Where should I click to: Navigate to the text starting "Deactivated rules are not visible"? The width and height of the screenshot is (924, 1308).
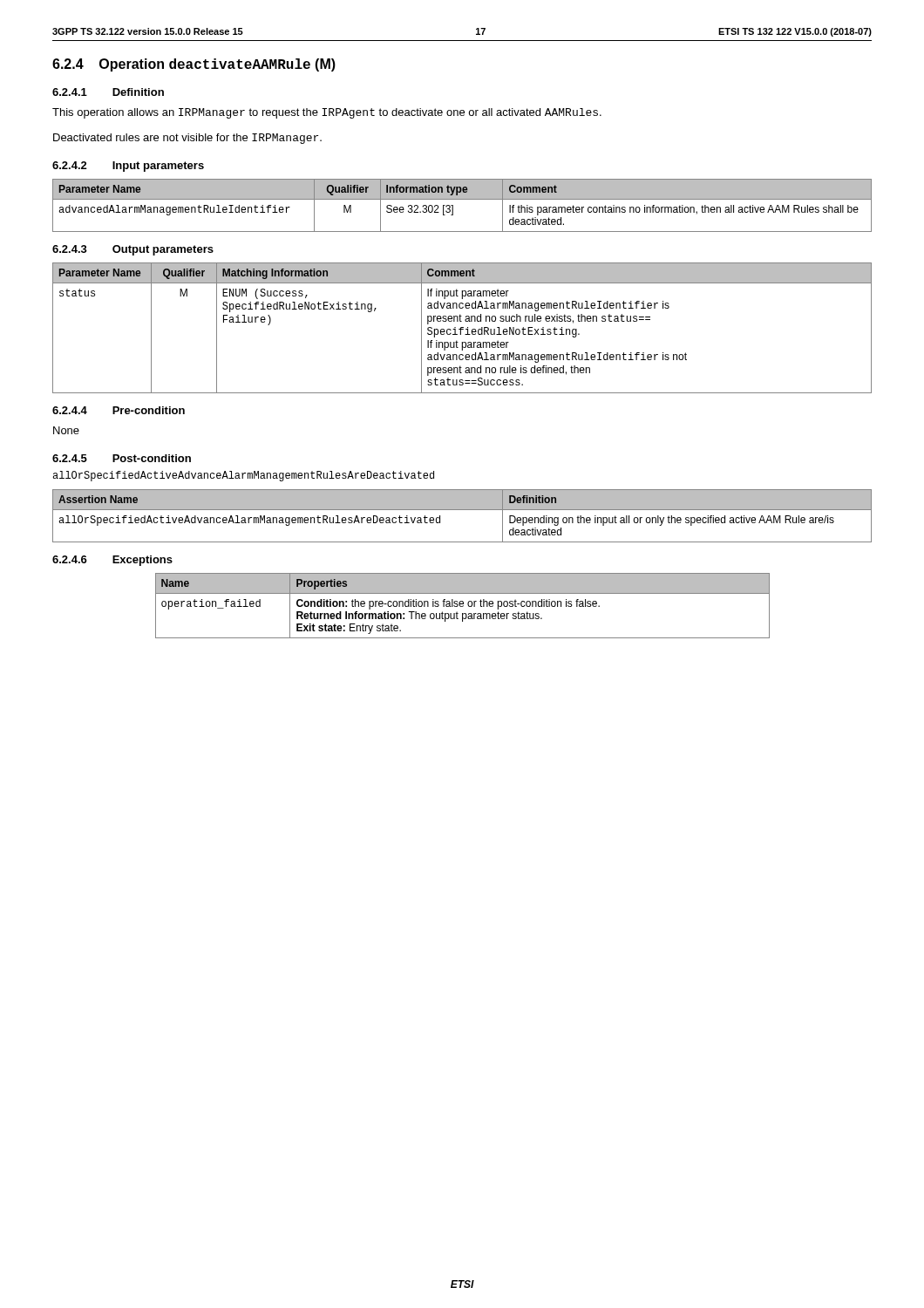point(187,137)
